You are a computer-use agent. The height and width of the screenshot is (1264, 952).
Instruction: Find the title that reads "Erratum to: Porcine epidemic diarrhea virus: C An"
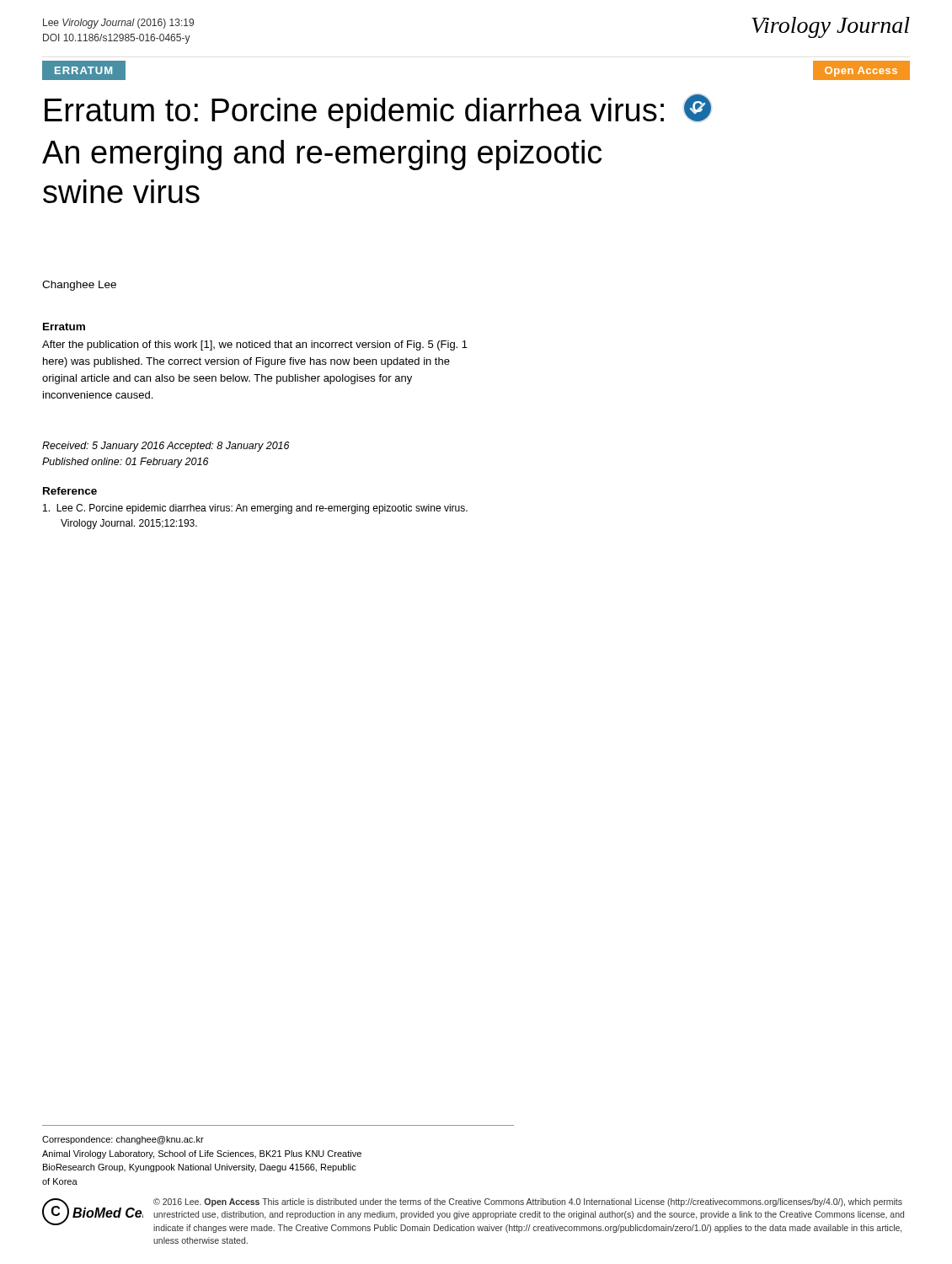pyautogui.click(x=438, y=152)
